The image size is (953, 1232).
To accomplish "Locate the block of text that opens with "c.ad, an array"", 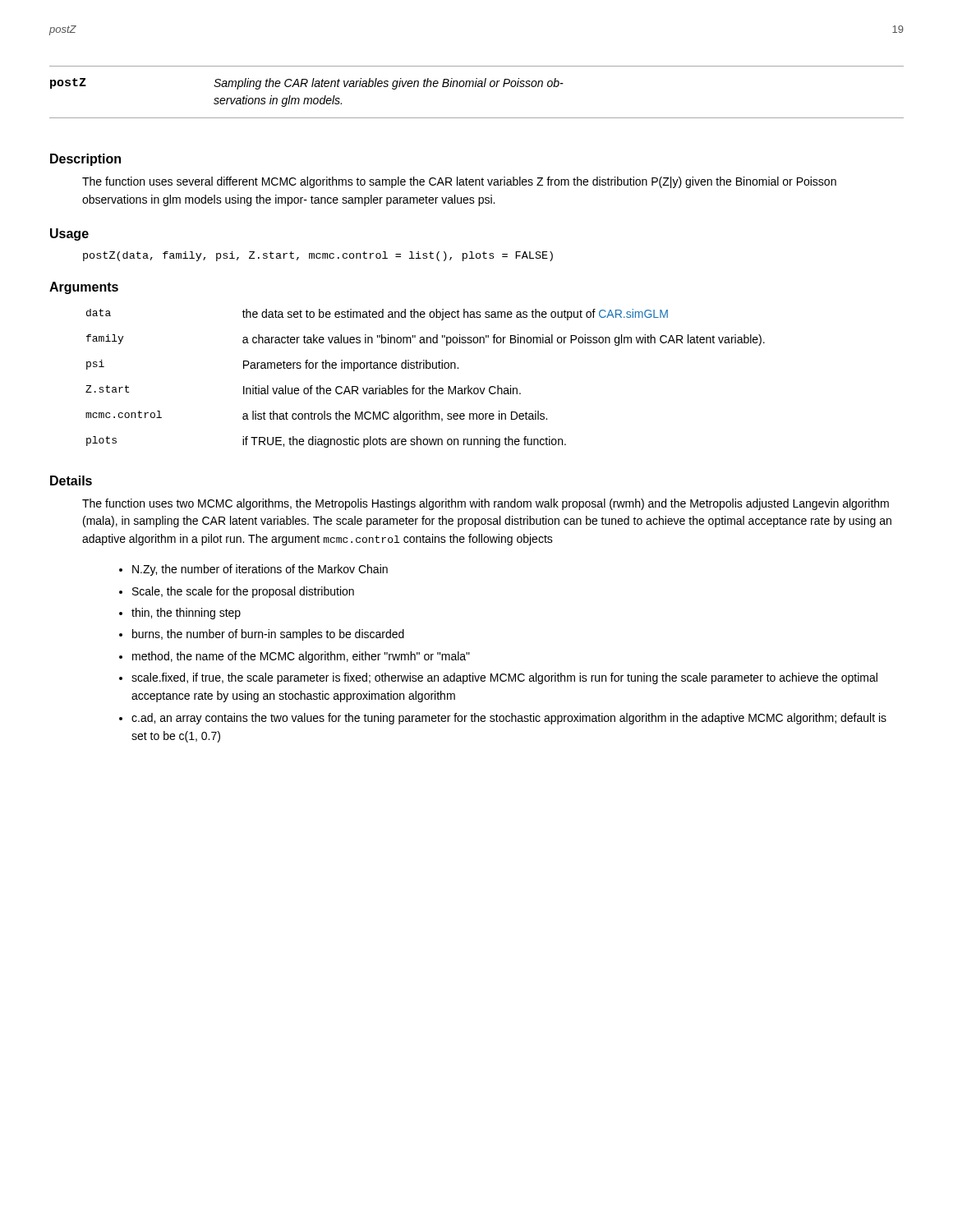I will [x=509, y=727].
